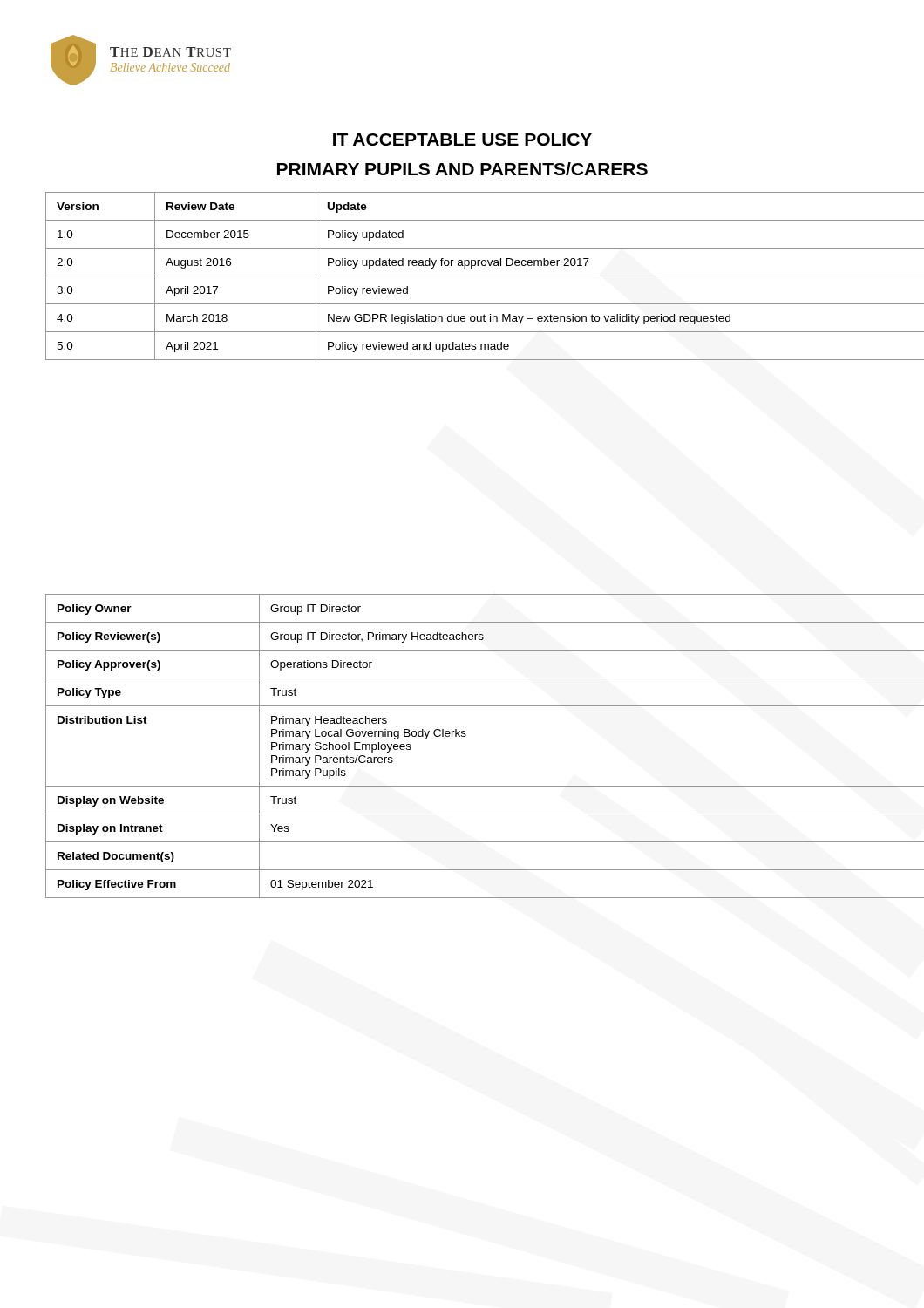
Task: Click on the logo
Action: click(x=138, y=59)
